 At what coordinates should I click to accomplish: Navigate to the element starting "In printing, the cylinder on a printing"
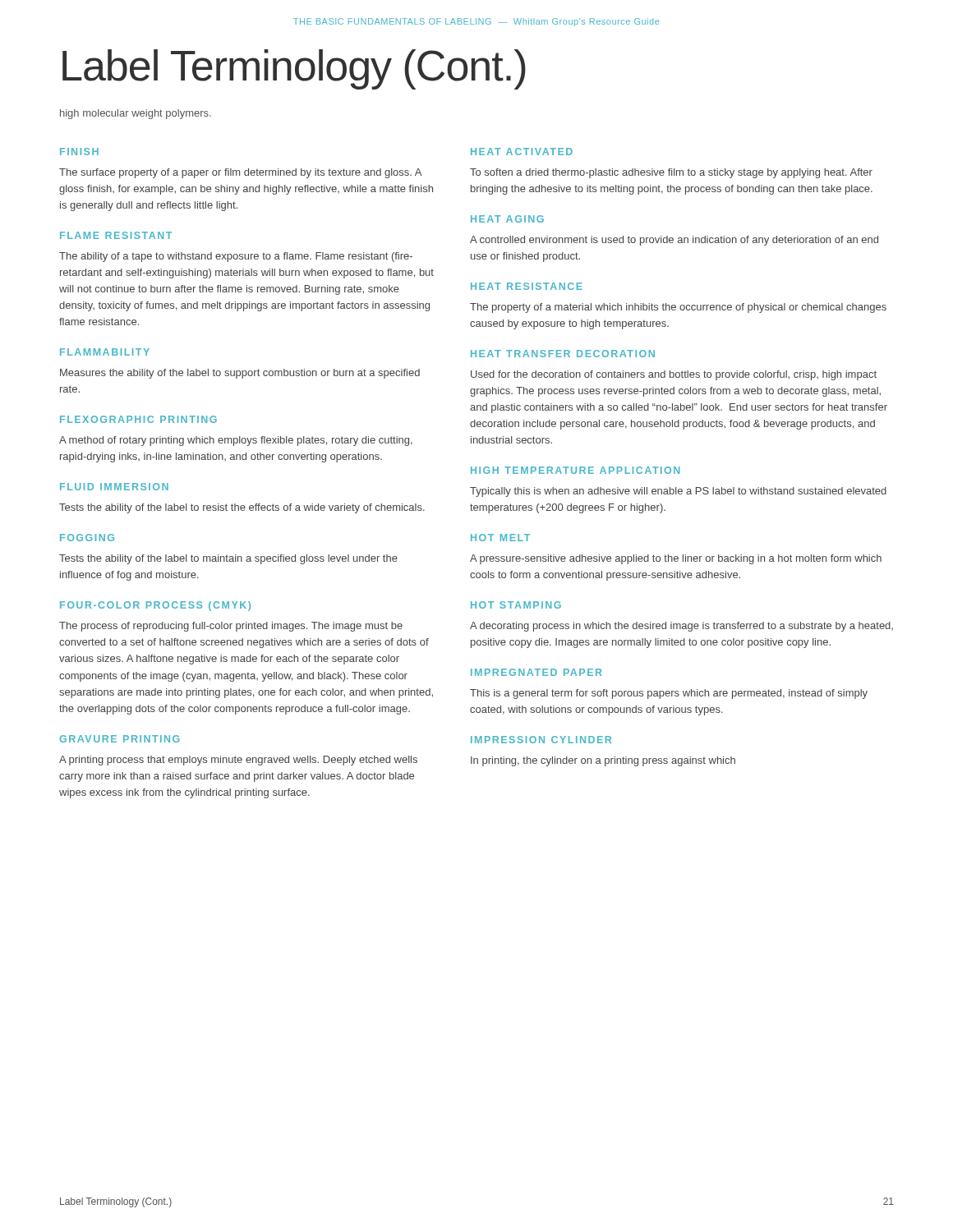(603, 760)
